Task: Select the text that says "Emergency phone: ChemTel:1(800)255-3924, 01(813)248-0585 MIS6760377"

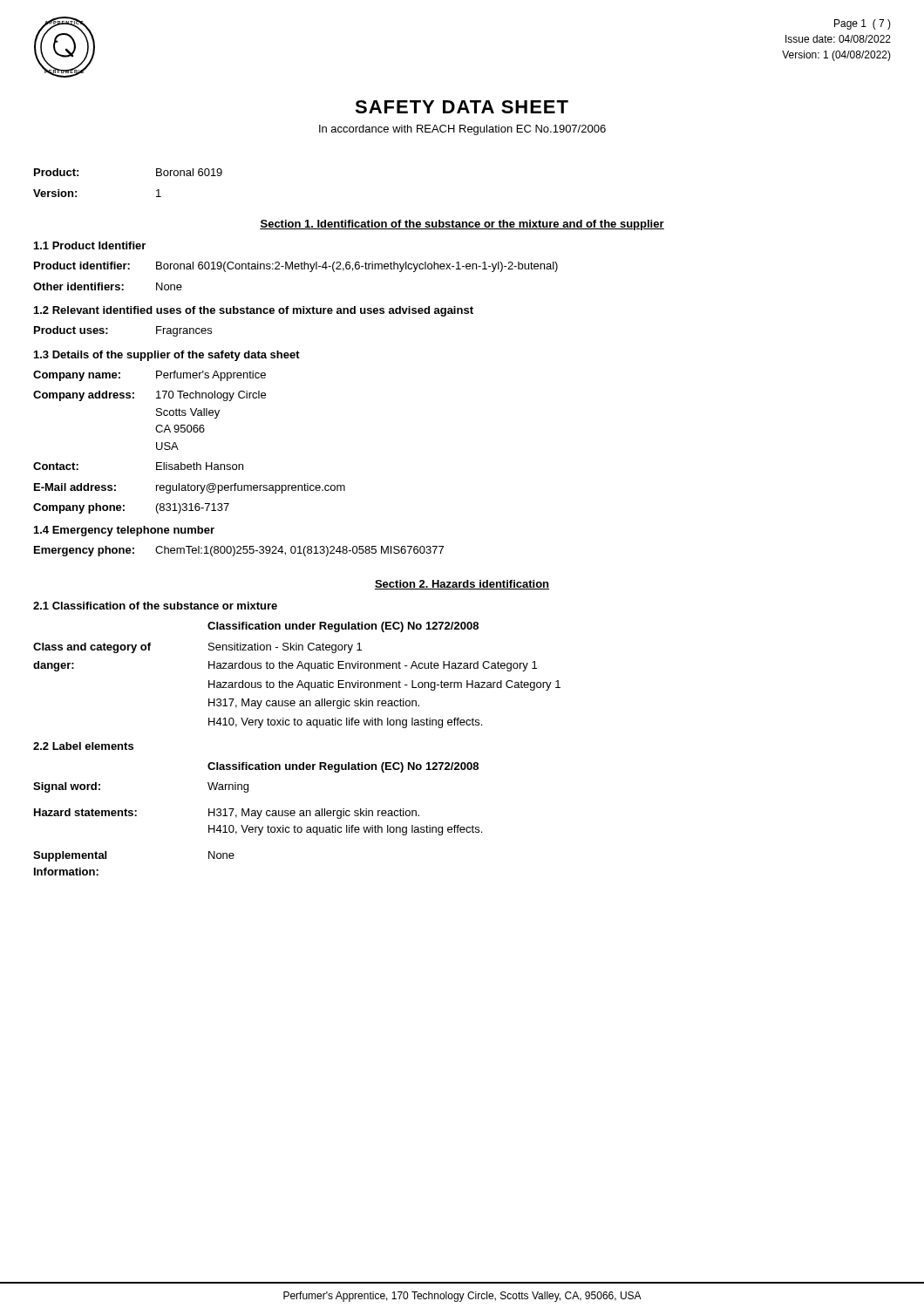Action: point(239,551)
